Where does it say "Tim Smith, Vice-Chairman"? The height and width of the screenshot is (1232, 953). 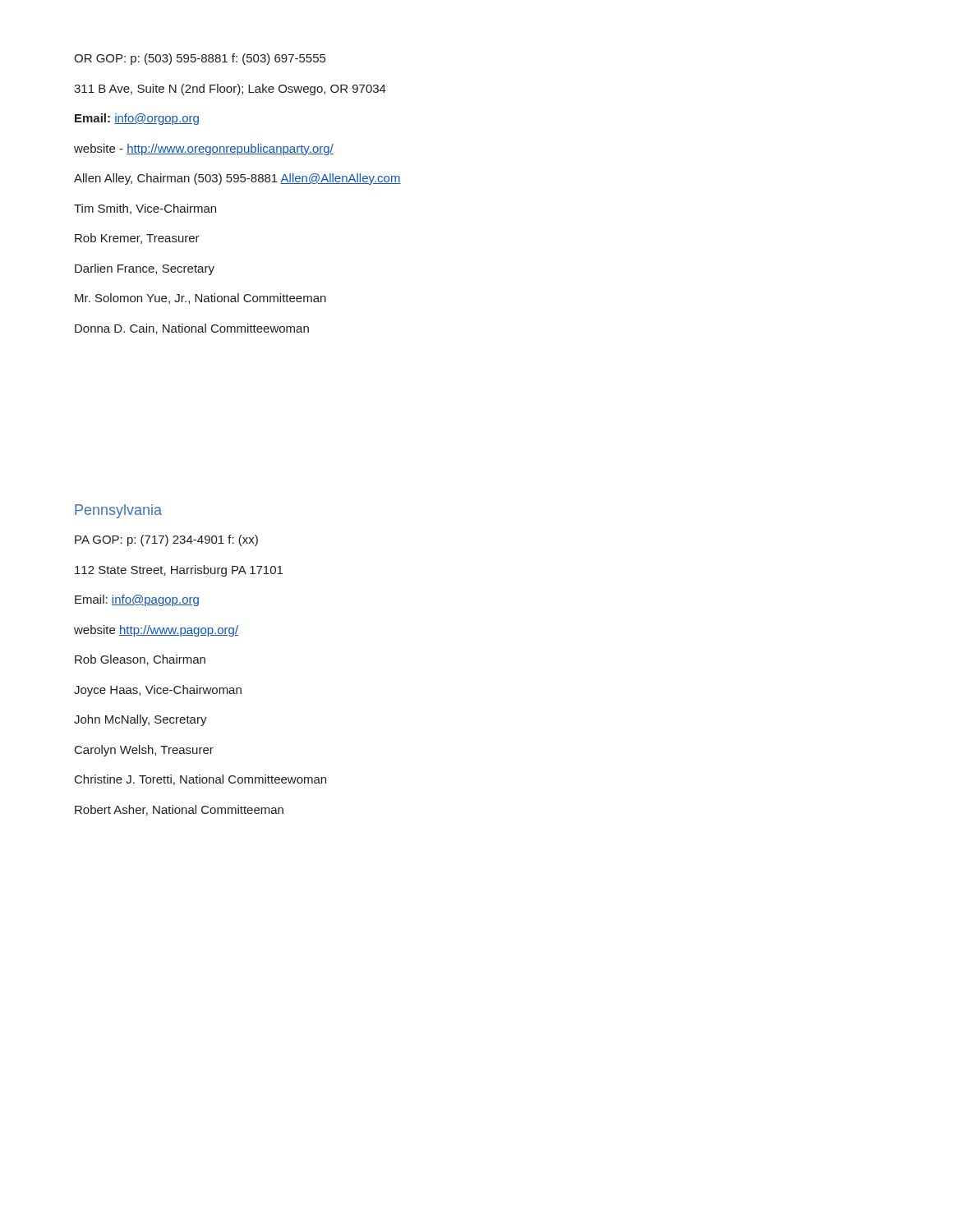(146, 208)
